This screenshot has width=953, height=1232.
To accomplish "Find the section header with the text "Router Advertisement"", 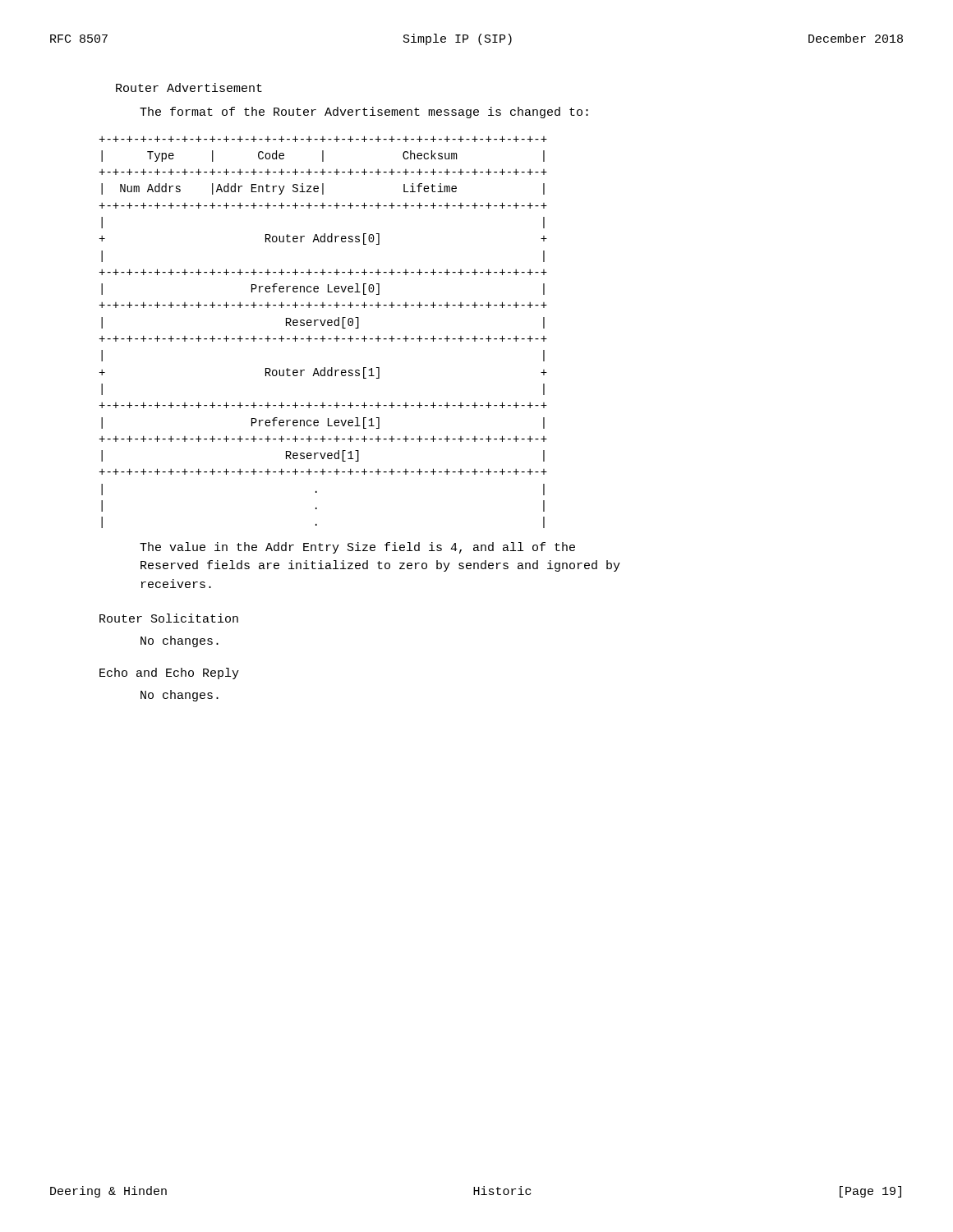I will tap(189, 89).
